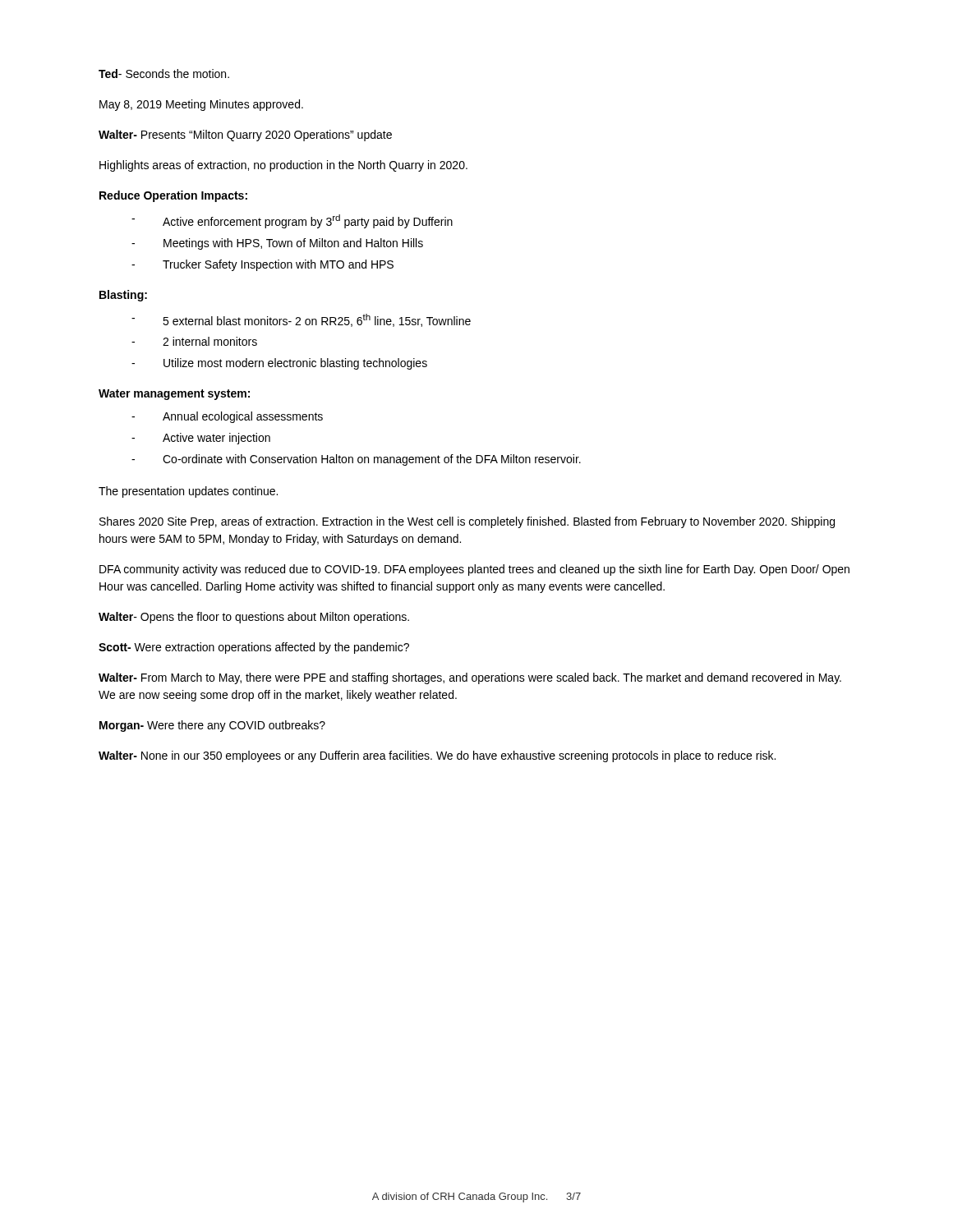The height and width of the screenshot is (1232, 953).
Task: Locate the block starting "- 5 external blast monitors- 2 on RR25,"
Action: (x=285, y=319)
